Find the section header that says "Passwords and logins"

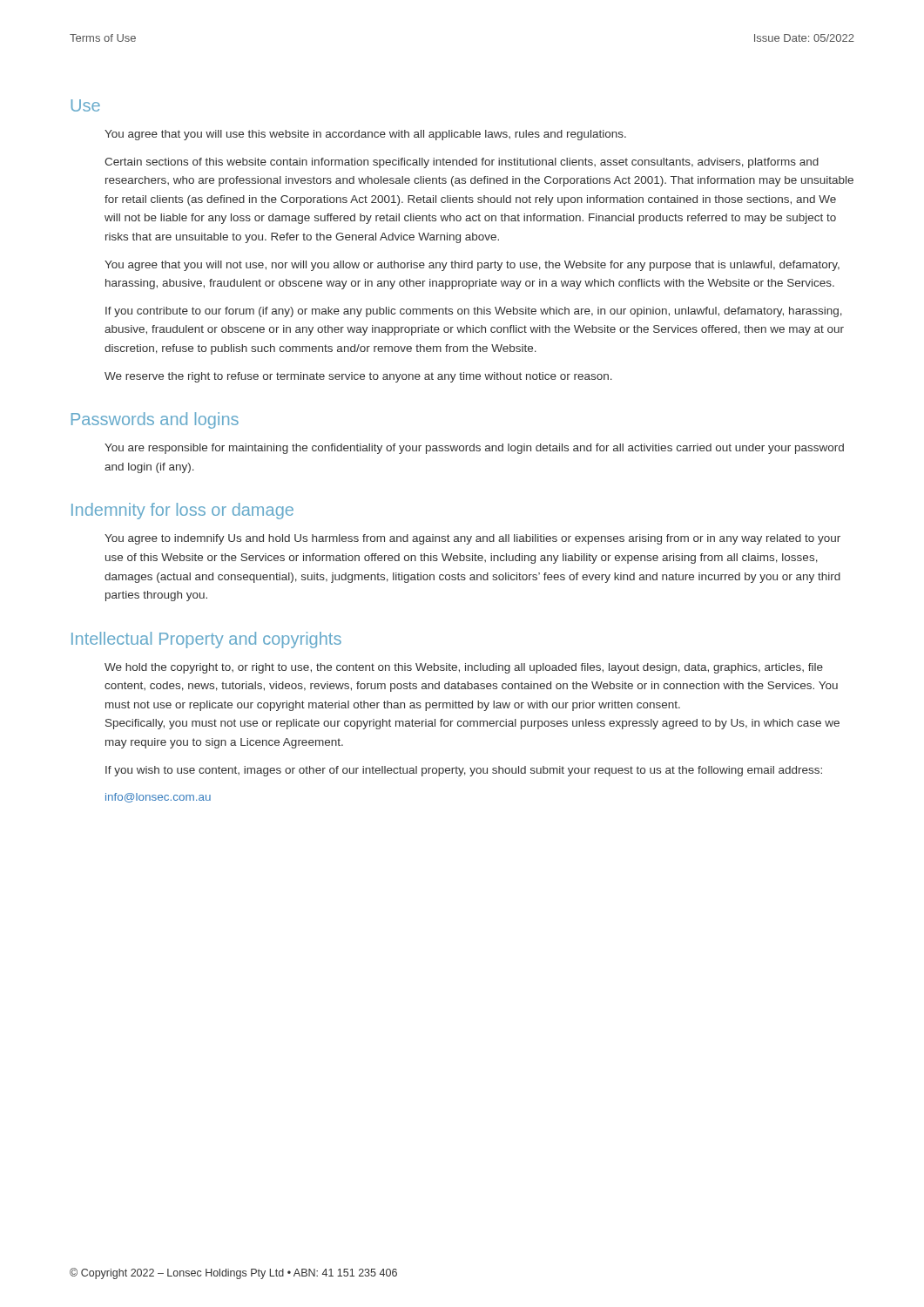pos(154,419)
